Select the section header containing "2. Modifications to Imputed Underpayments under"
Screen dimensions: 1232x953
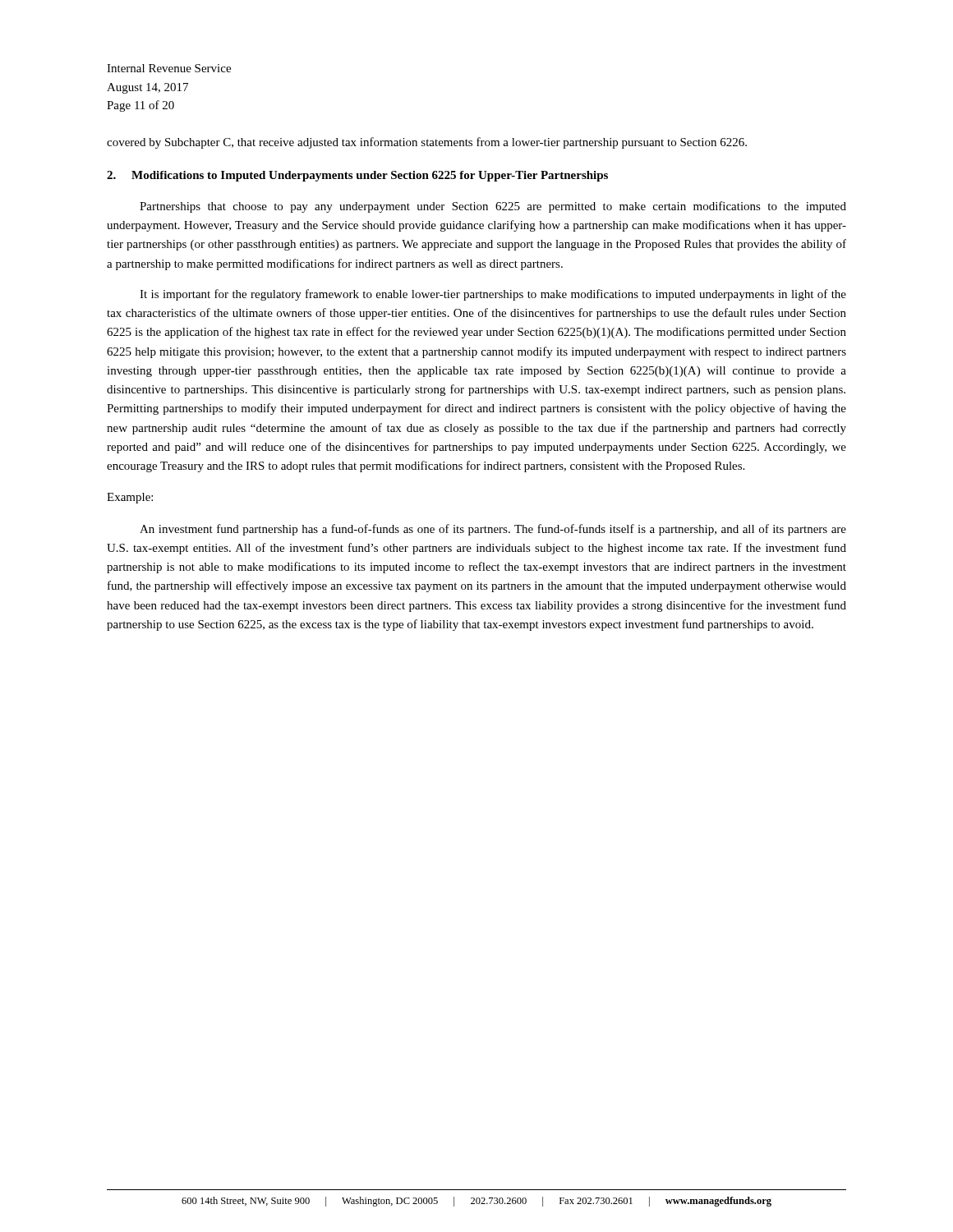358,175
